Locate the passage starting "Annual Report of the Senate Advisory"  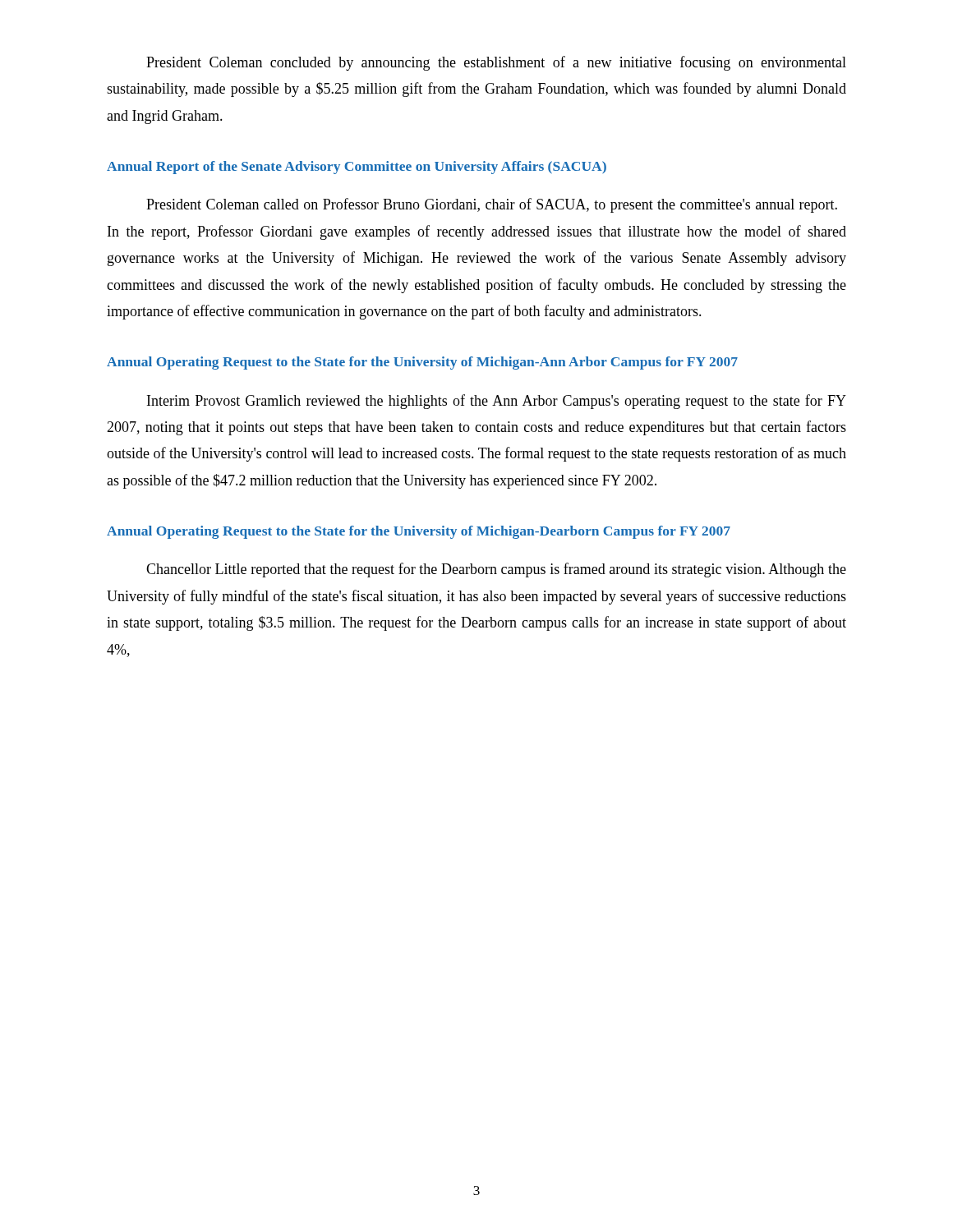coord(357,166)
